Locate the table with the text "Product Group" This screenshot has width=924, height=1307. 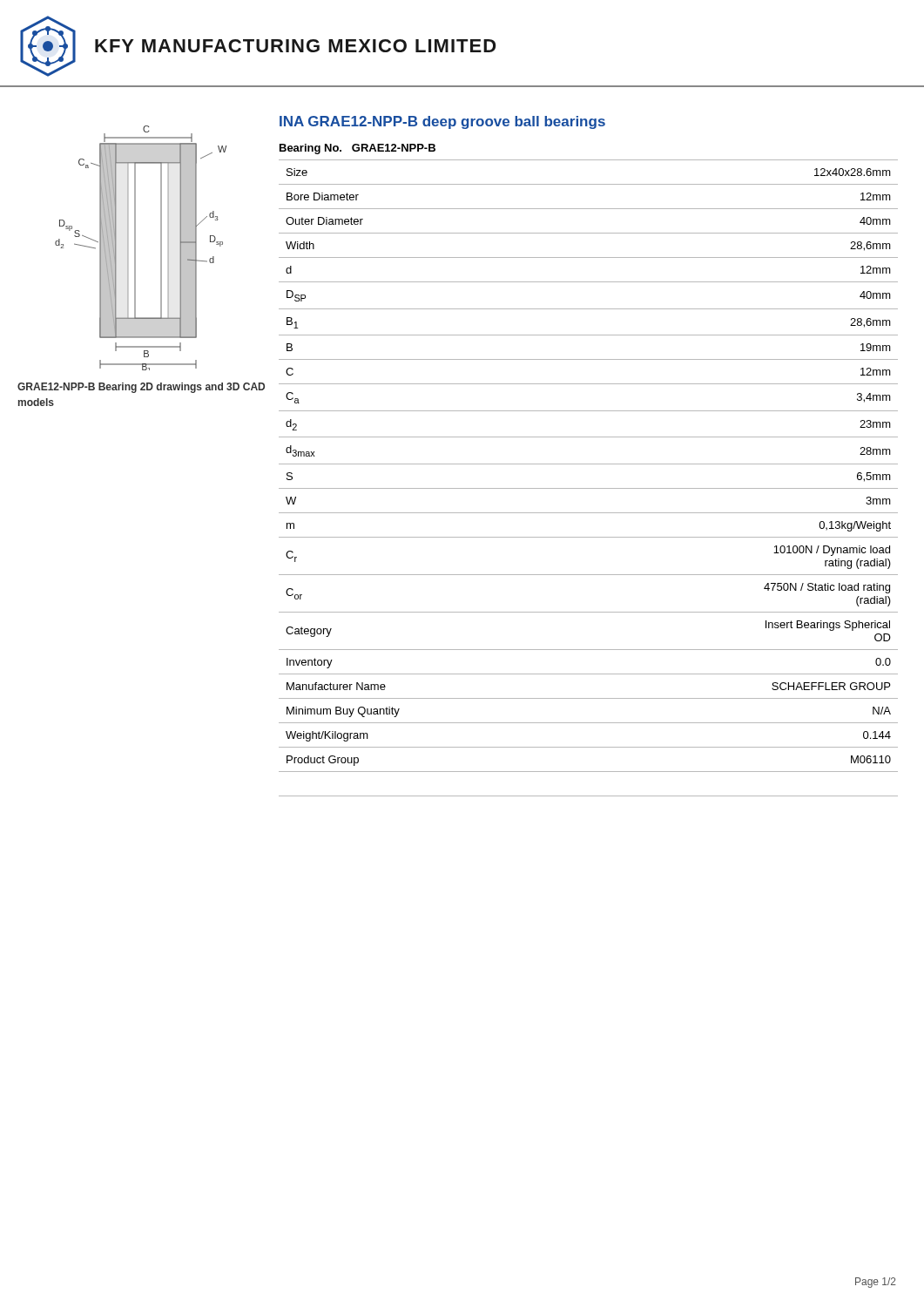tap(588, 478)
